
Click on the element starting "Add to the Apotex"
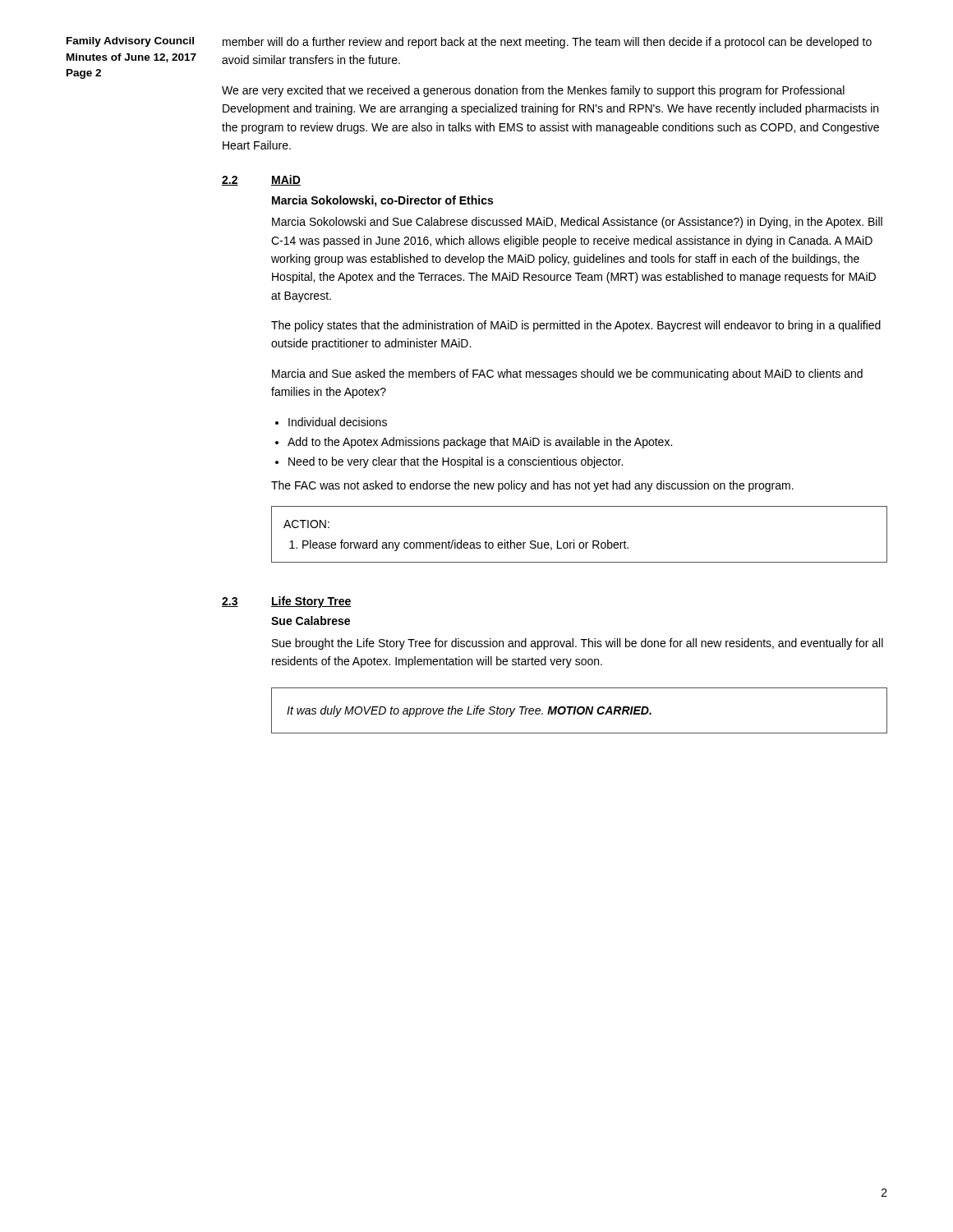[x=480, y=442]
